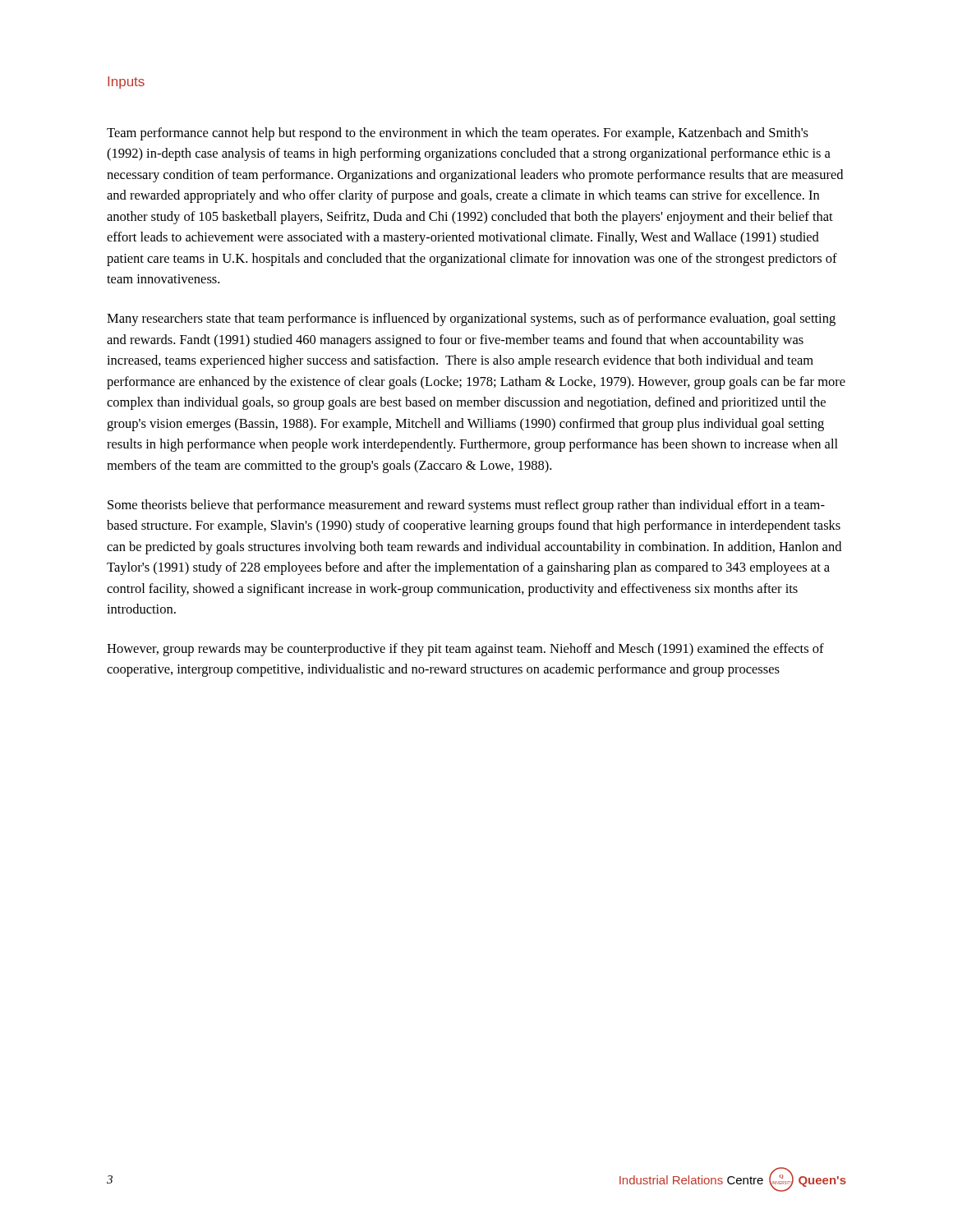Locate the text block starting "Some theorists believe that"
The image size is (953, 1232).
tap(476, 557)
